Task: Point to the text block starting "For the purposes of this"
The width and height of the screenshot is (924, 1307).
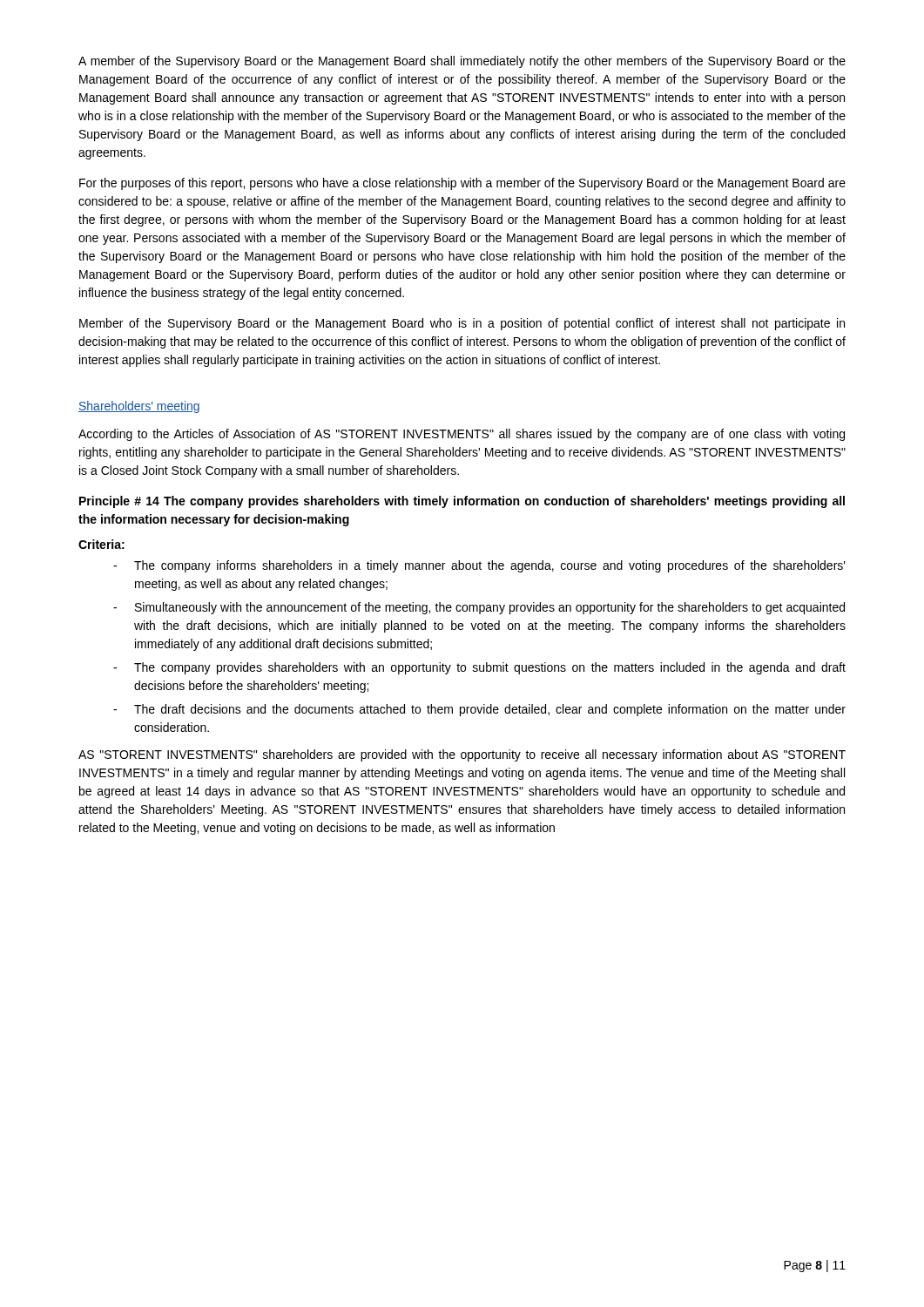Action: (x=462, y=238)
